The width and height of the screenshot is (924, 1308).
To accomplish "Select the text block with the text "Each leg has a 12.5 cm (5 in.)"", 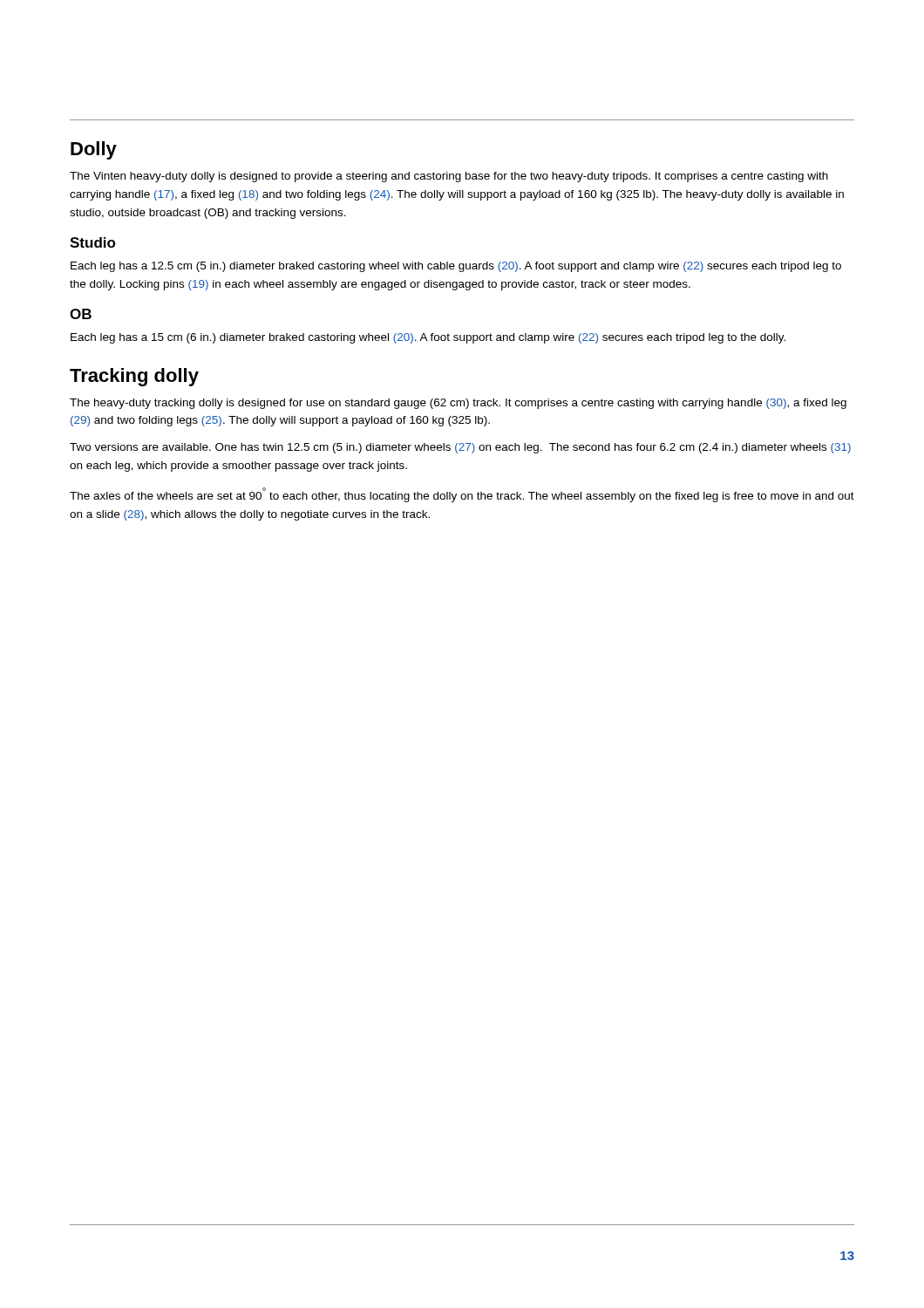I will point(456,274).
